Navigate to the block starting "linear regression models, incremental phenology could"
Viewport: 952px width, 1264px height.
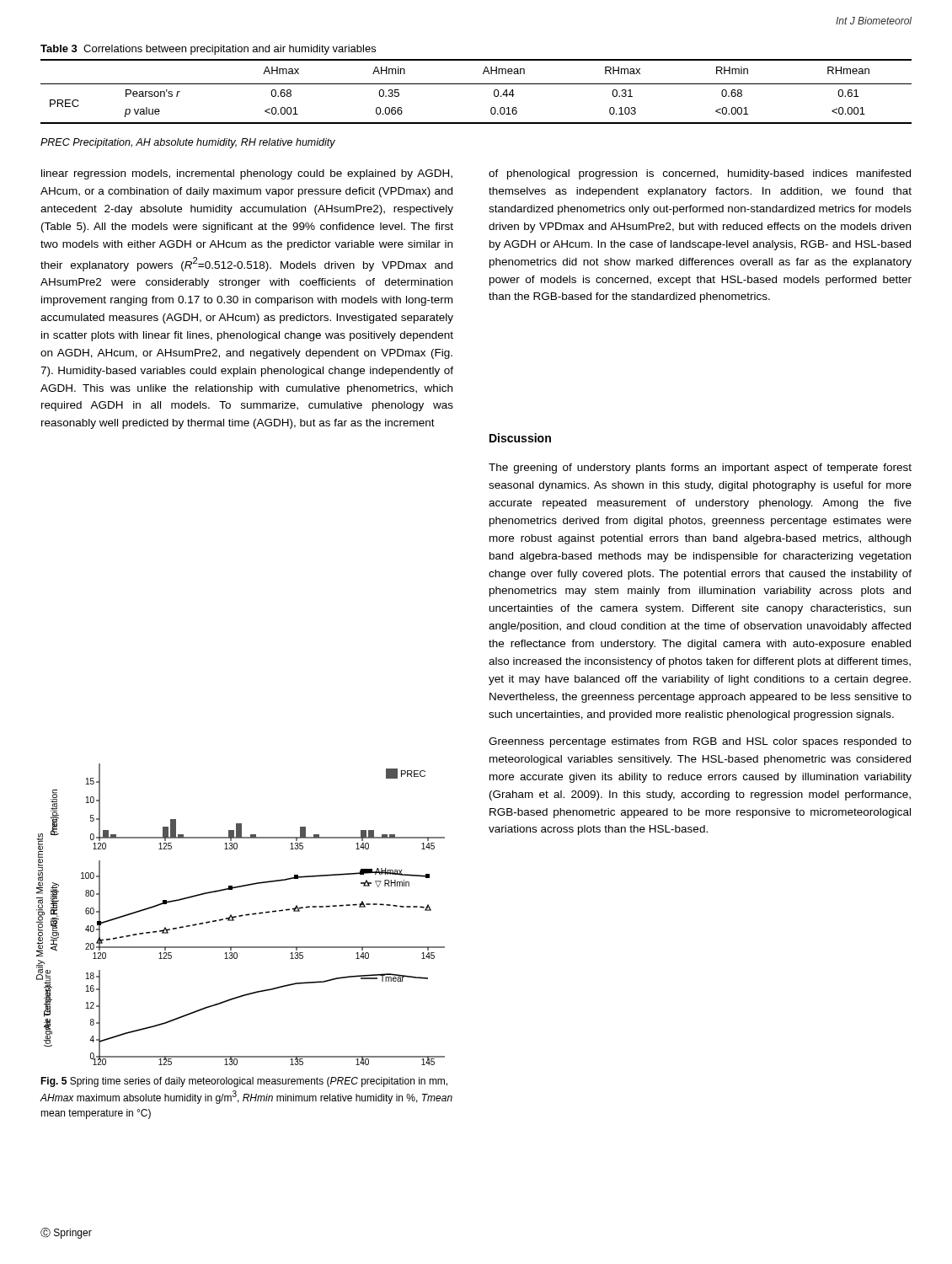pos(247,298)
